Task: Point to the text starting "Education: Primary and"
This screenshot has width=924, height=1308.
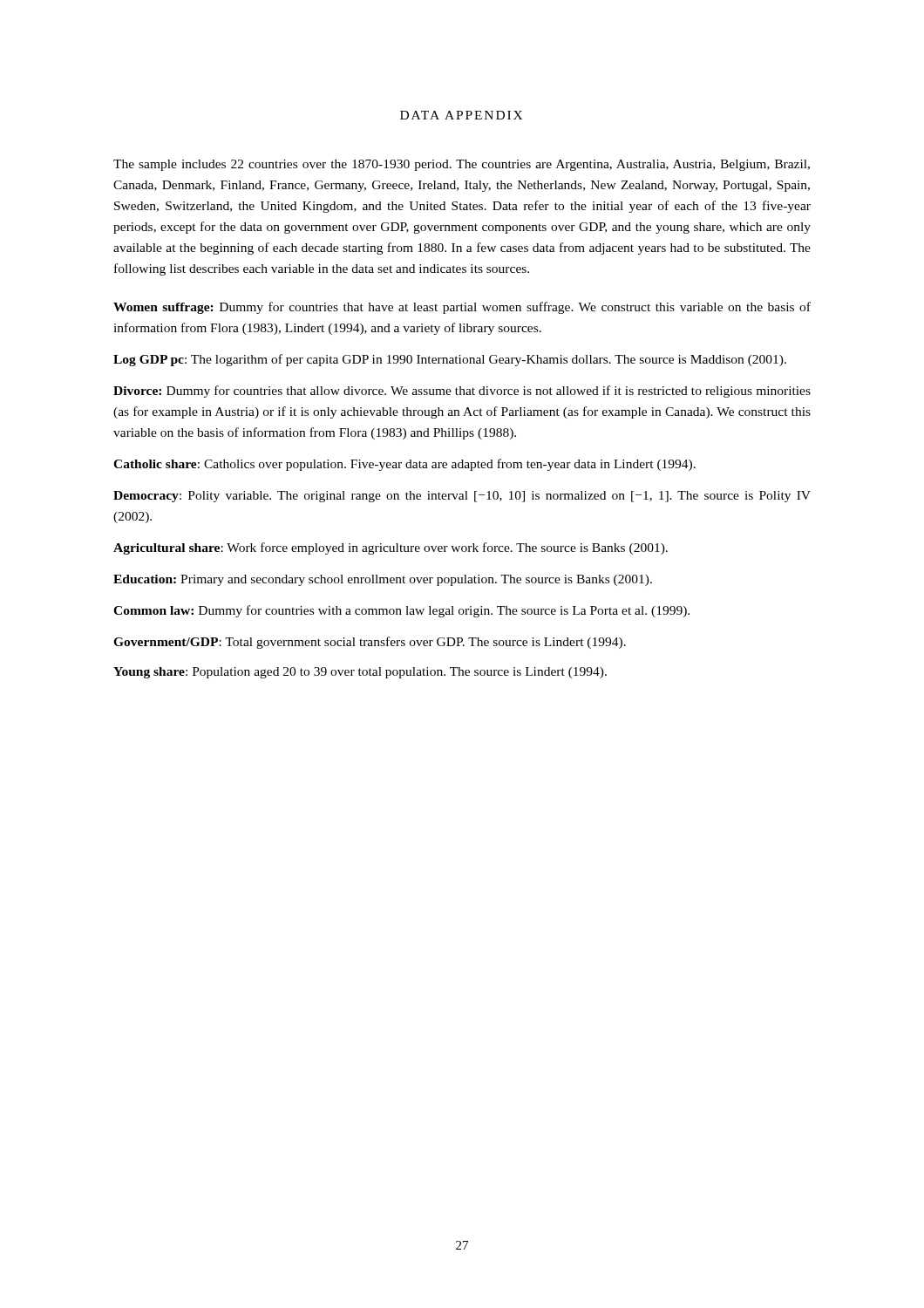Action: (x=383, y=579)
